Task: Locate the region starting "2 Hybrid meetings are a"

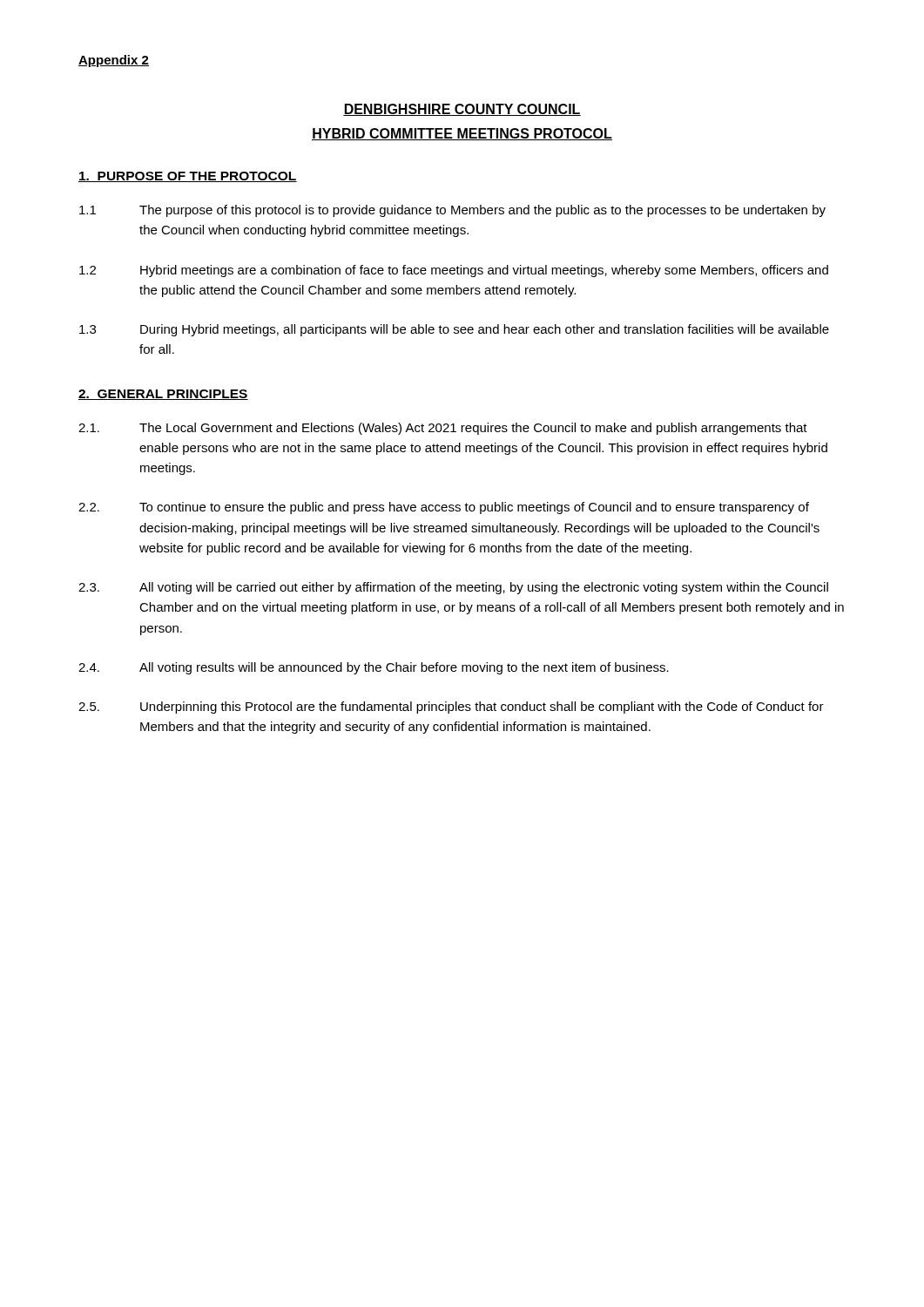Action: (x=462, y=279)
